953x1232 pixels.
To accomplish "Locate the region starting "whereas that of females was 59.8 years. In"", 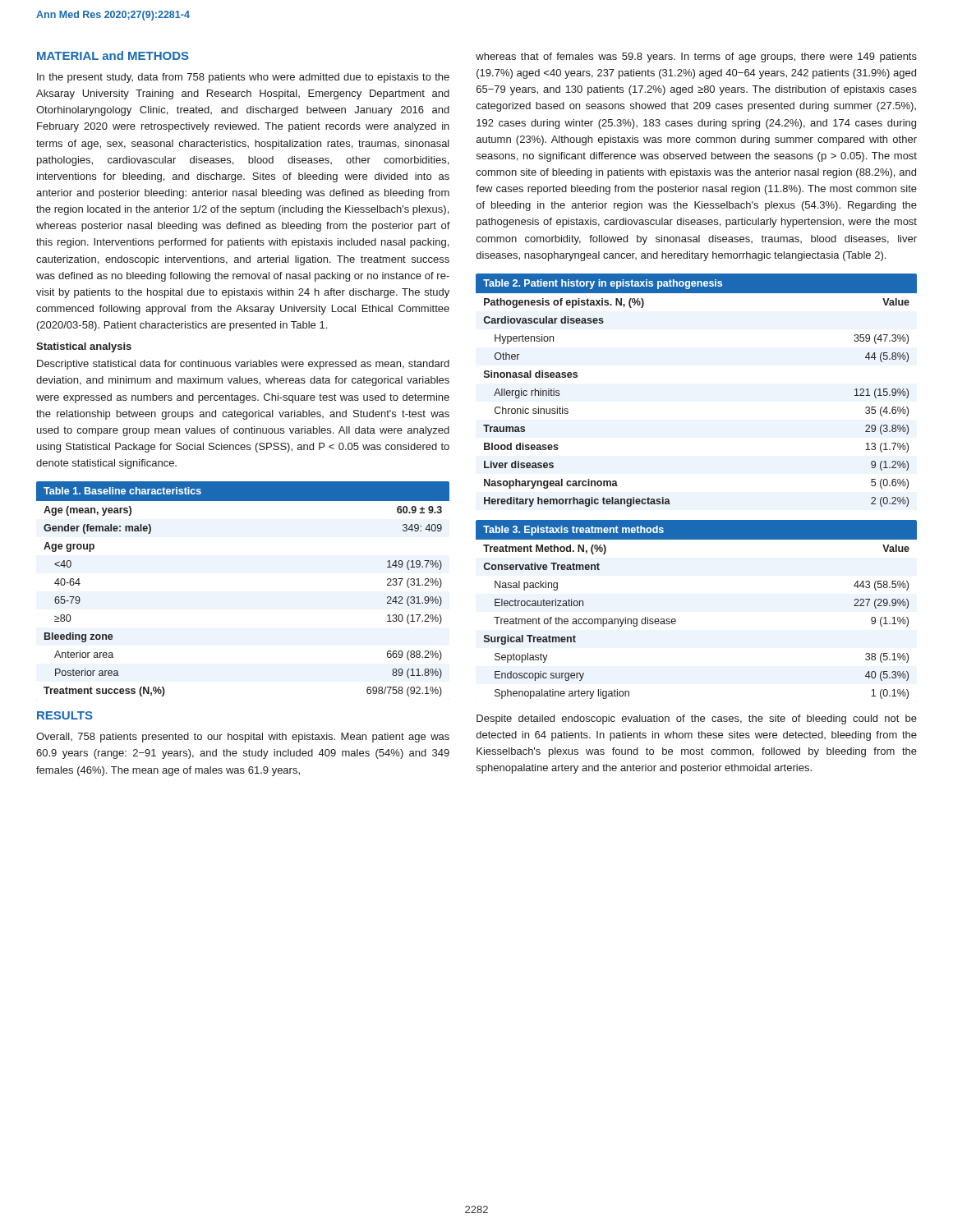I will pos(696,156).
